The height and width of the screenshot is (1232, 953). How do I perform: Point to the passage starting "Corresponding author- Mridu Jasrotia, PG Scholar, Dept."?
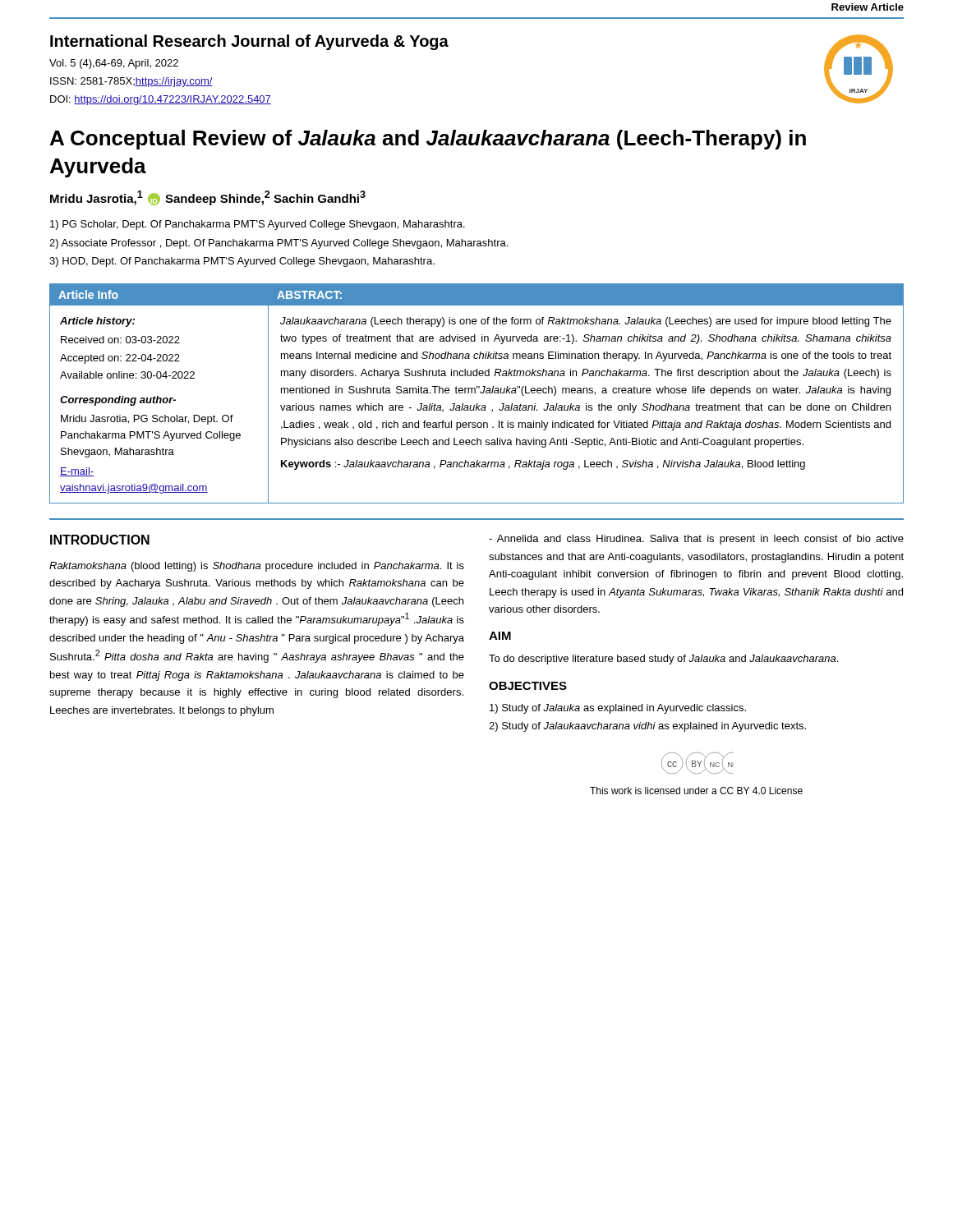click(159, 444)
